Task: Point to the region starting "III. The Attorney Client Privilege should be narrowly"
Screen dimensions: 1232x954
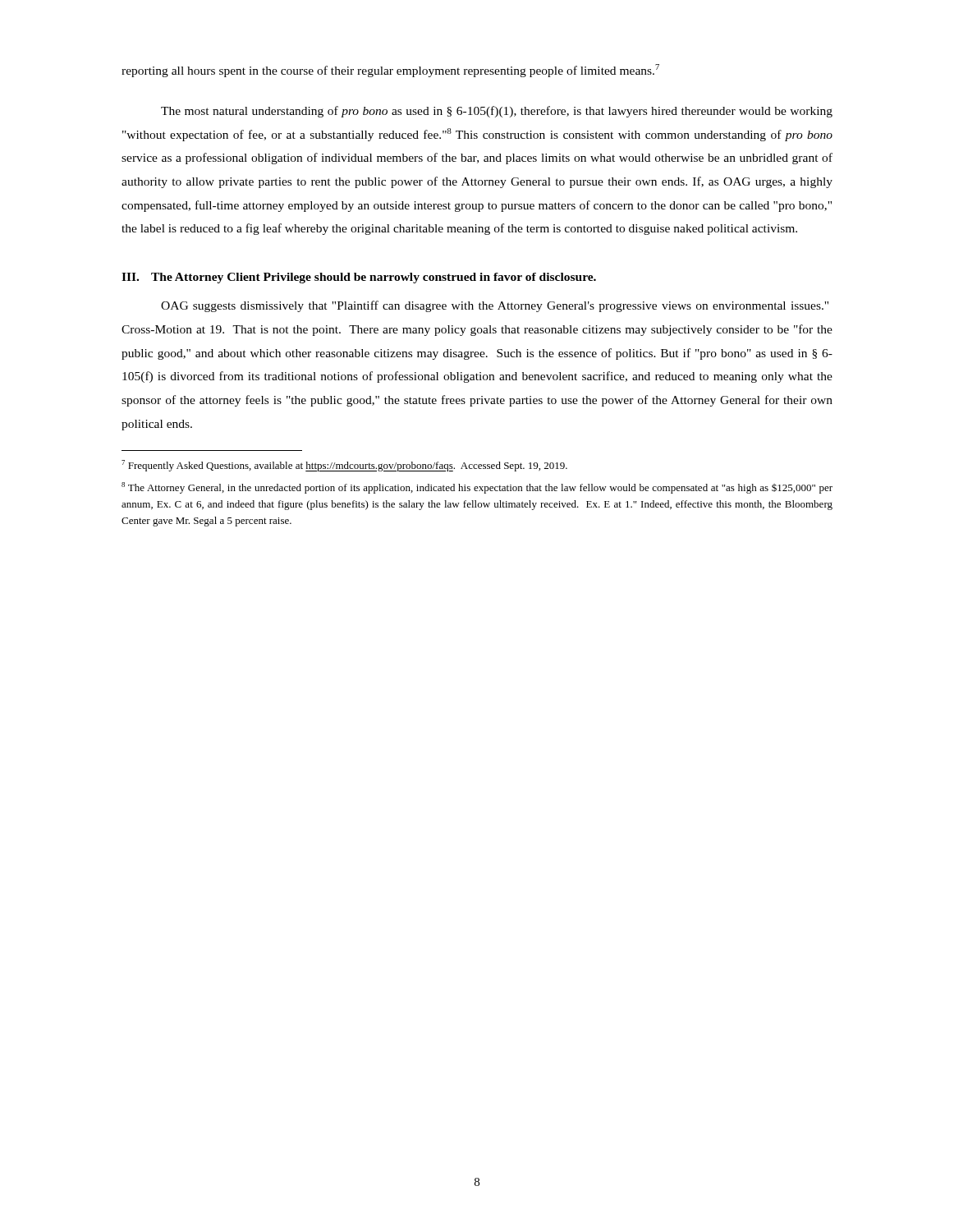Action: click(x=359, y=277)
